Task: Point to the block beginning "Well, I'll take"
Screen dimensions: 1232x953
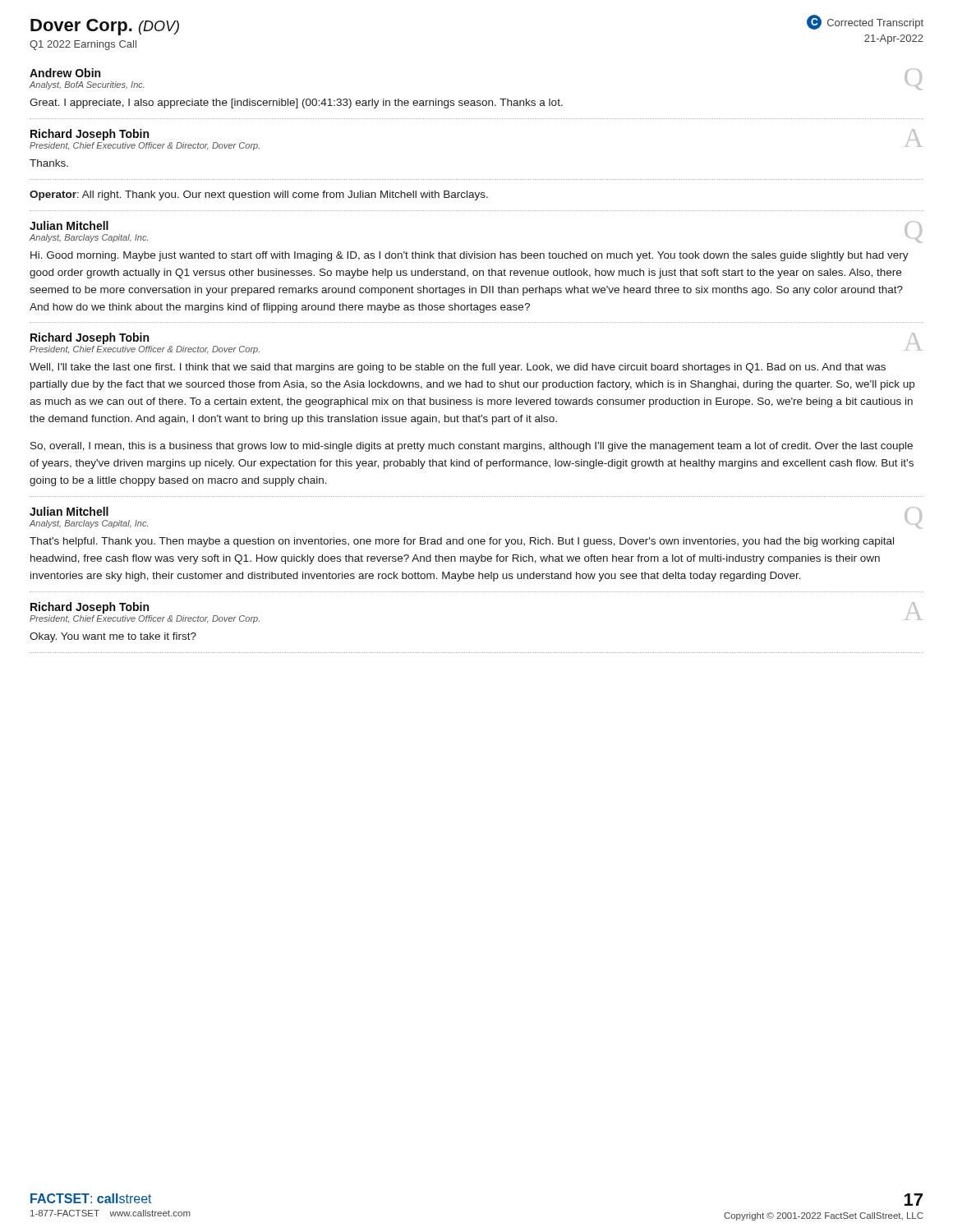Action: coord(472,393)
